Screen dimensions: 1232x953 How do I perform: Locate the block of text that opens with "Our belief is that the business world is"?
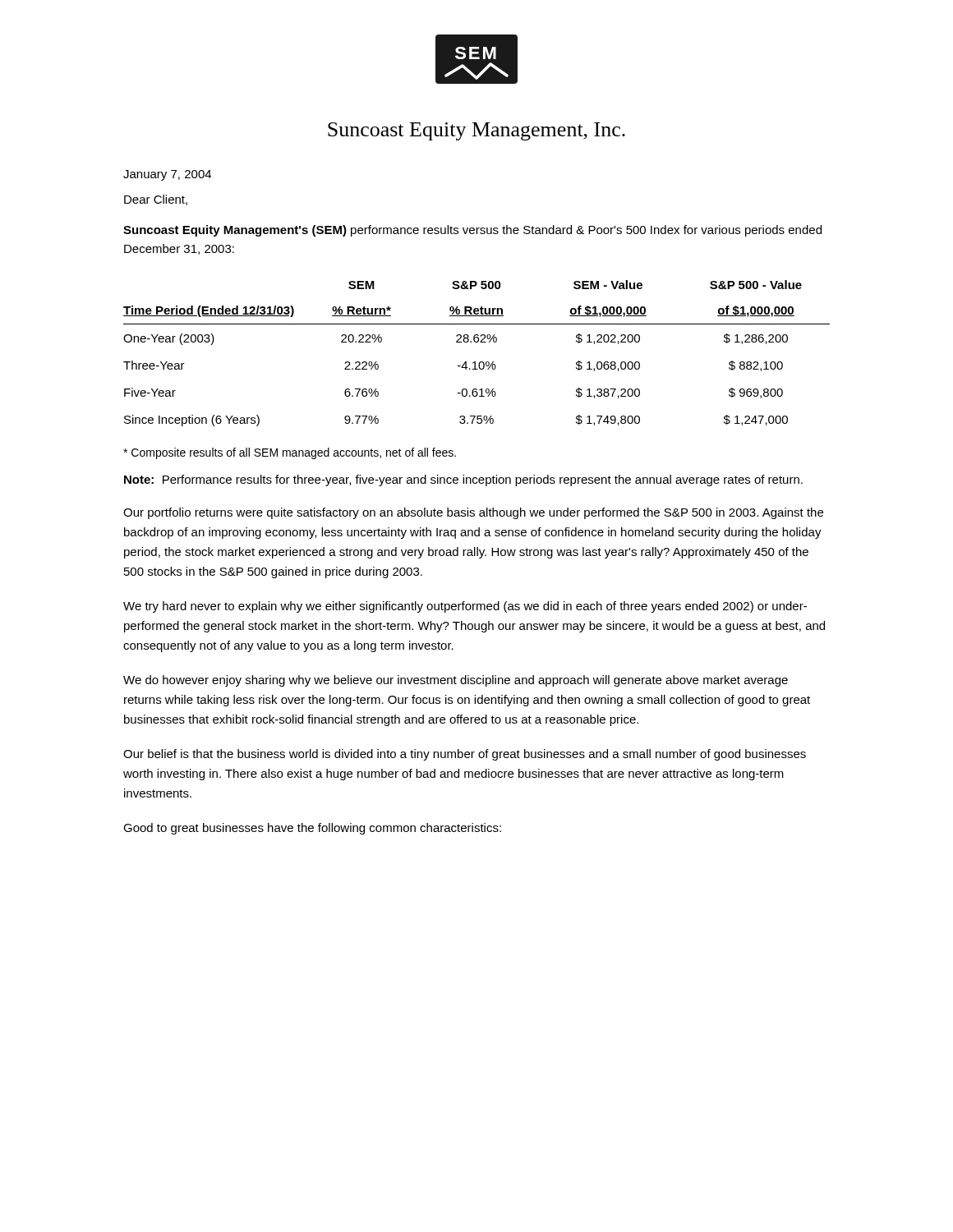point(465,773)
